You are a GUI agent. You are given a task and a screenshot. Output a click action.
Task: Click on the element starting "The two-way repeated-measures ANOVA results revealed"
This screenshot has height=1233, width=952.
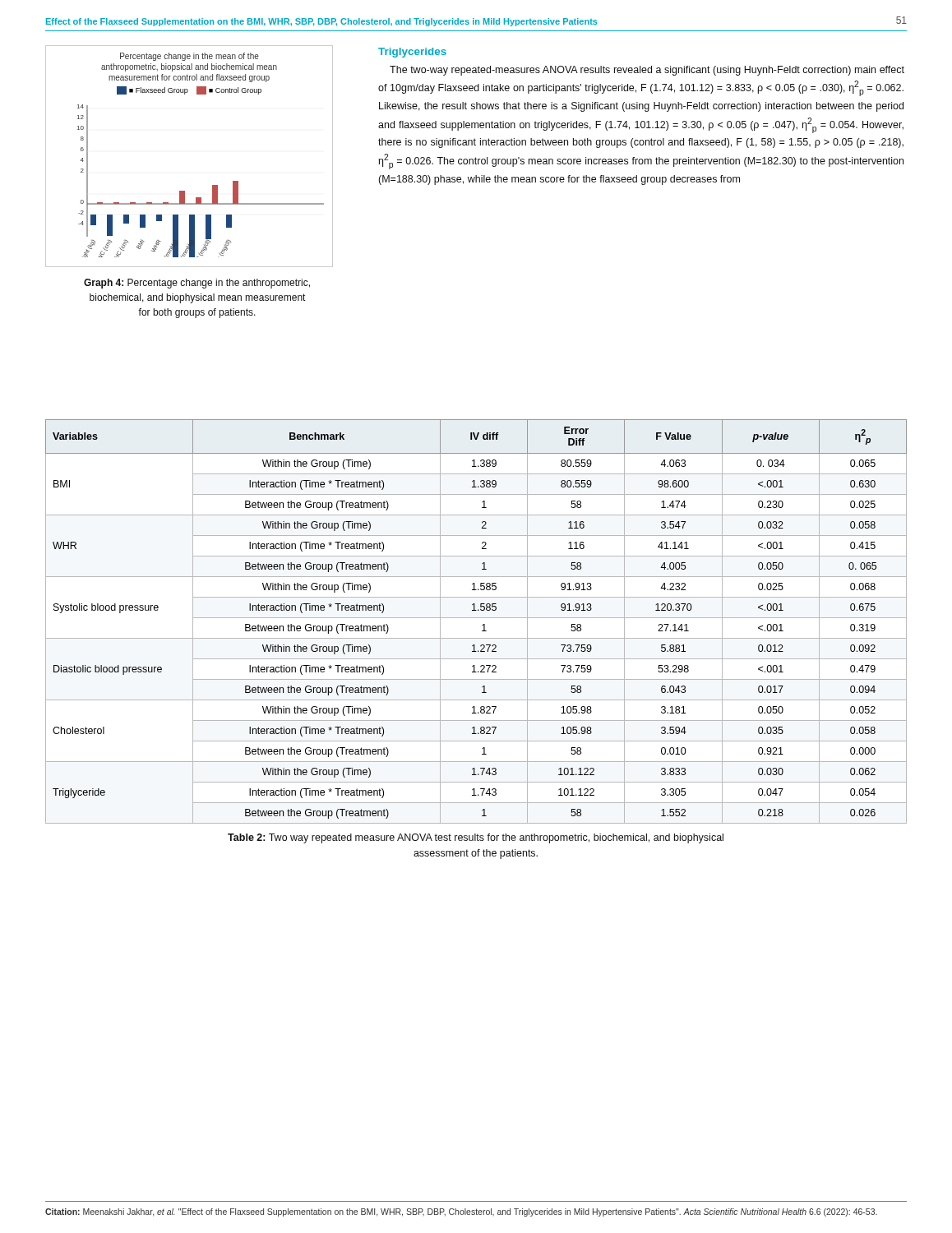coord(641,124)
